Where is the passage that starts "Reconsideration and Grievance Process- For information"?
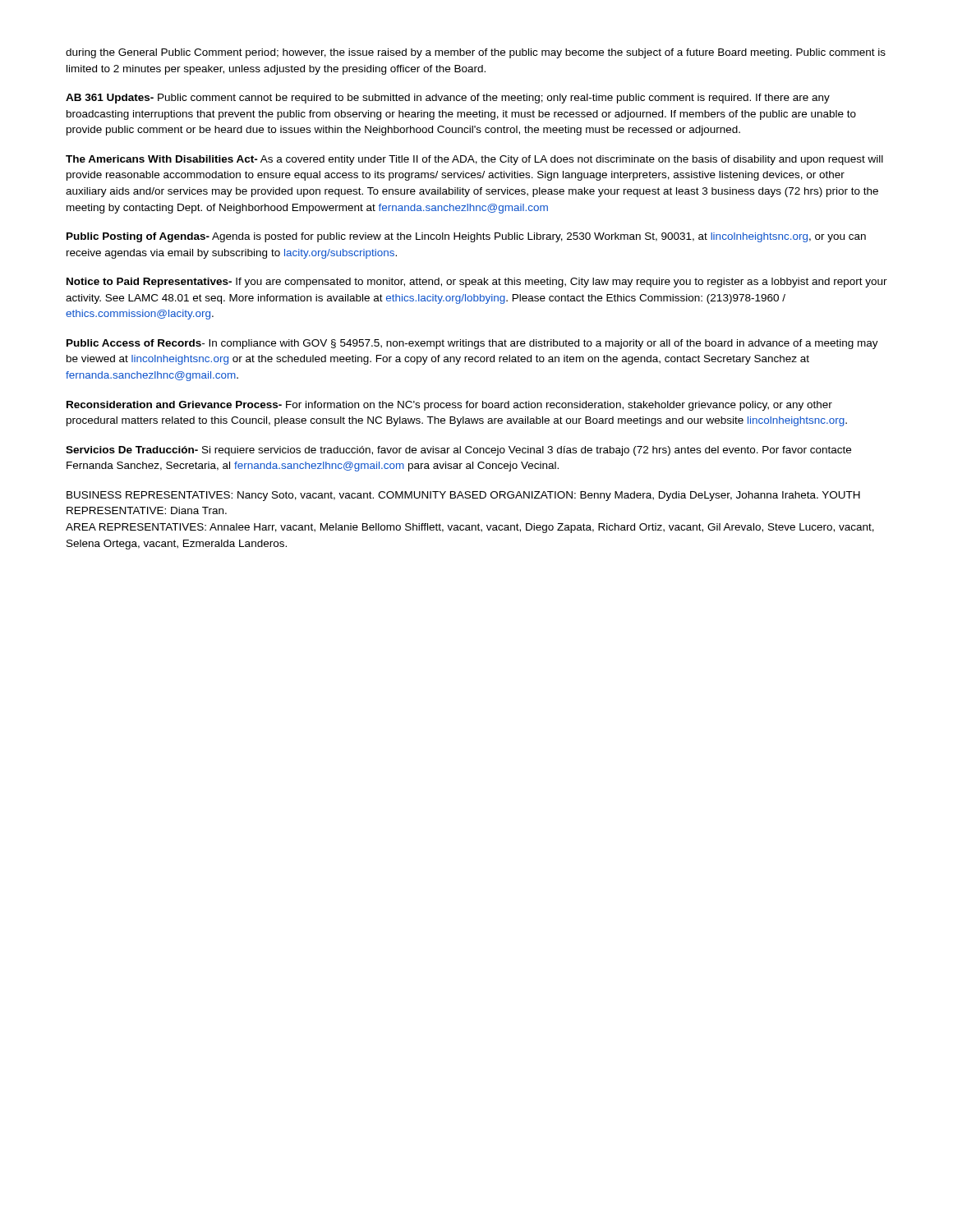The image size is (953, 1232). [457, 412]
